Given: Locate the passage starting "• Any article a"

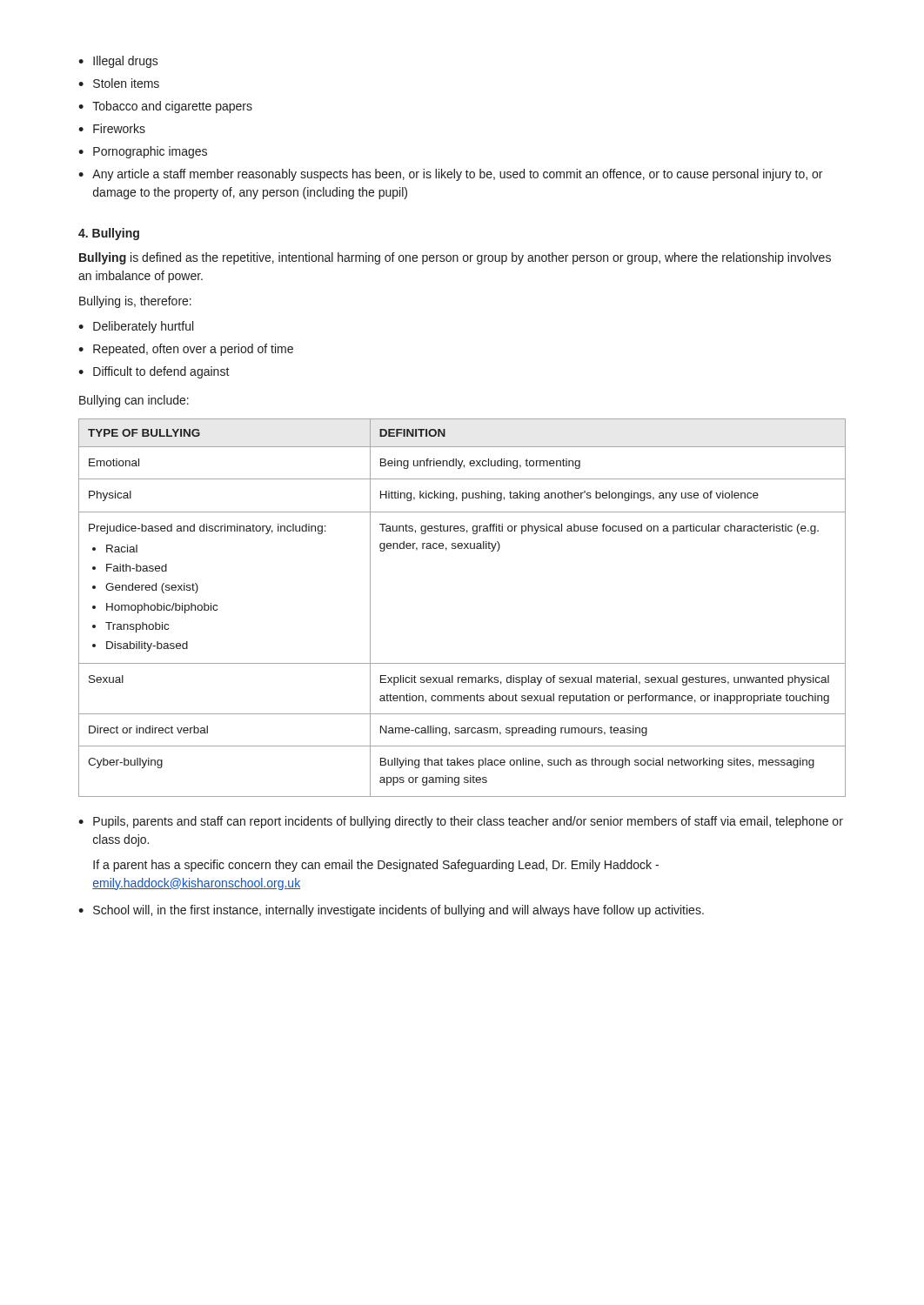Looking at the screenshot, I should coord(462,184).
